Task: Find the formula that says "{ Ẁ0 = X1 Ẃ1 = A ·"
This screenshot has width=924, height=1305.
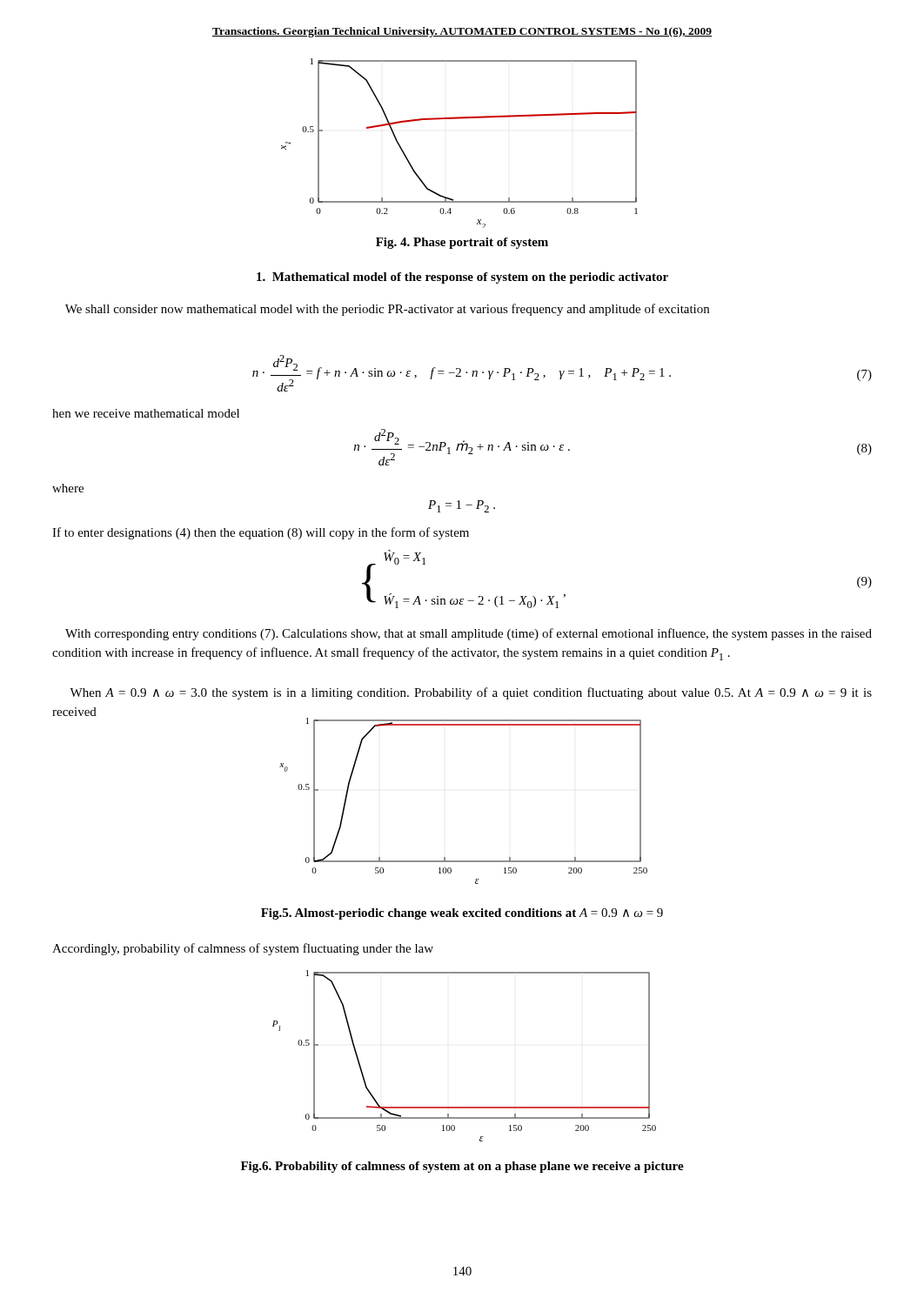Action: (462, 581)
